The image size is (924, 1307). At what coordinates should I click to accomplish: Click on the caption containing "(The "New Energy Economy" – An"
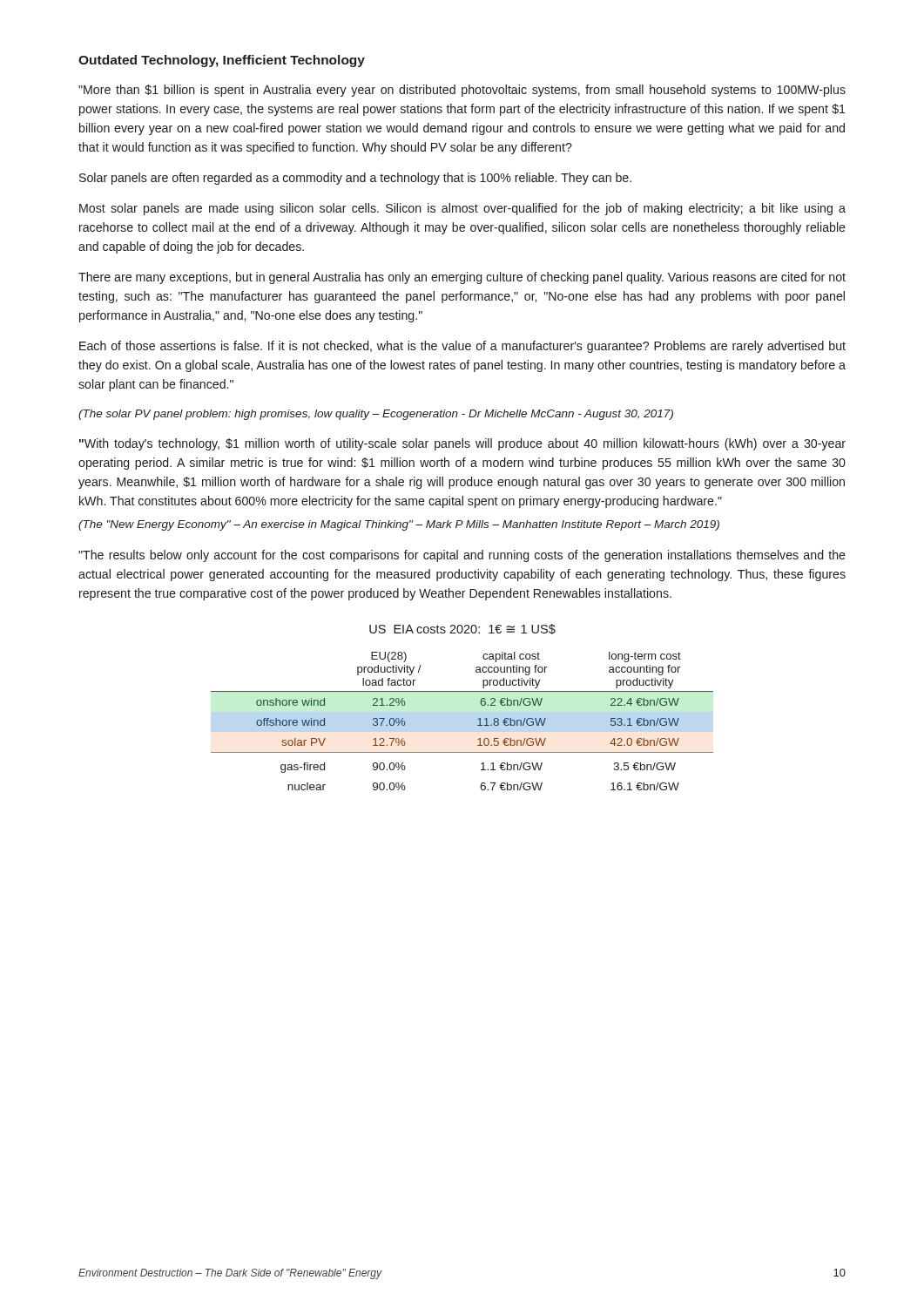[399, 524]
